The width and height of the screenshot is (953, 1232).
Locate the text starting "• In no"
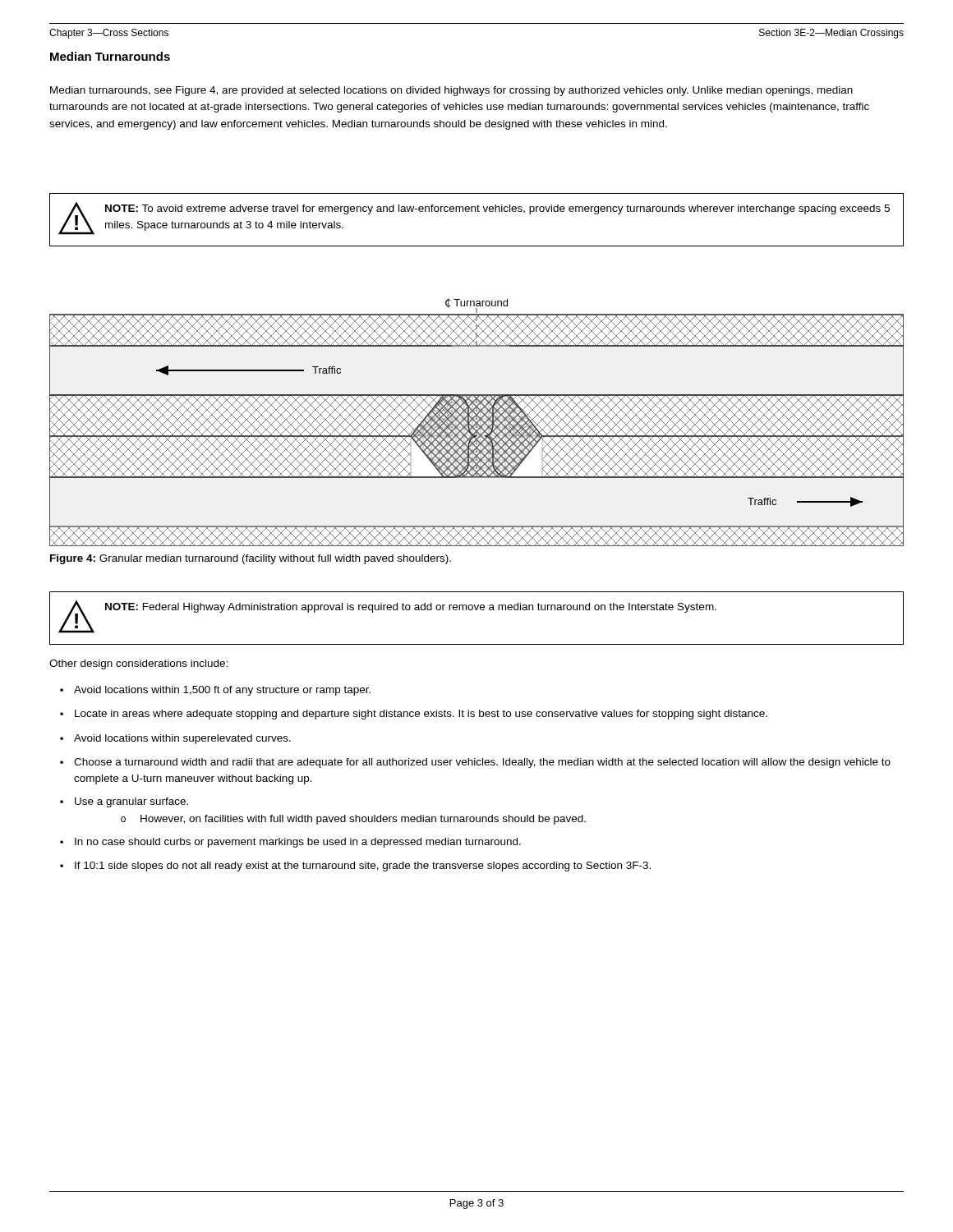coord(285,842)
